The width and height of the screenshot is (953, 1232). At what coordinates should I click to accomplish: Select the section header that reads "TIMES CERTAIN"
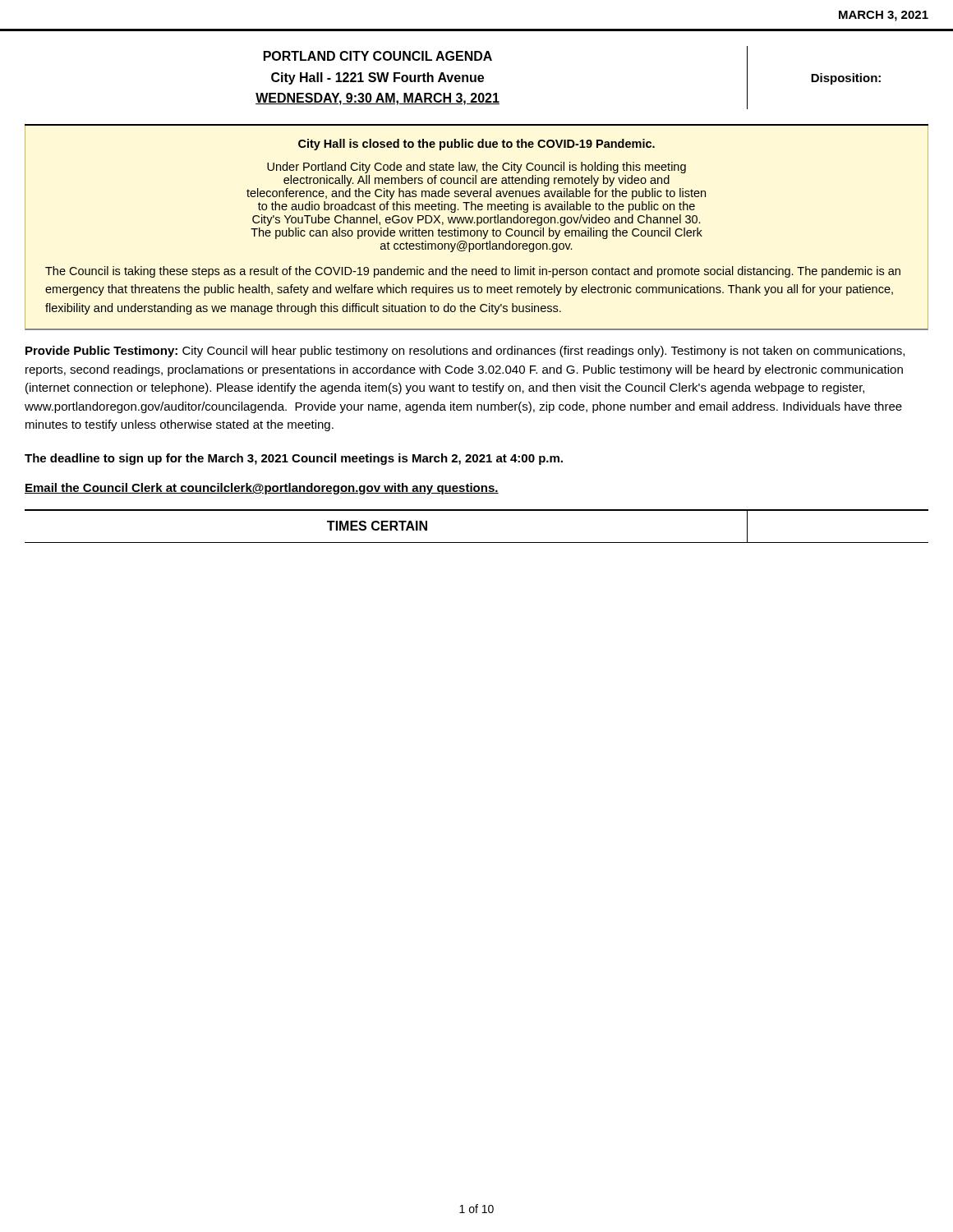pyautogui.click(x=377, y=526)
